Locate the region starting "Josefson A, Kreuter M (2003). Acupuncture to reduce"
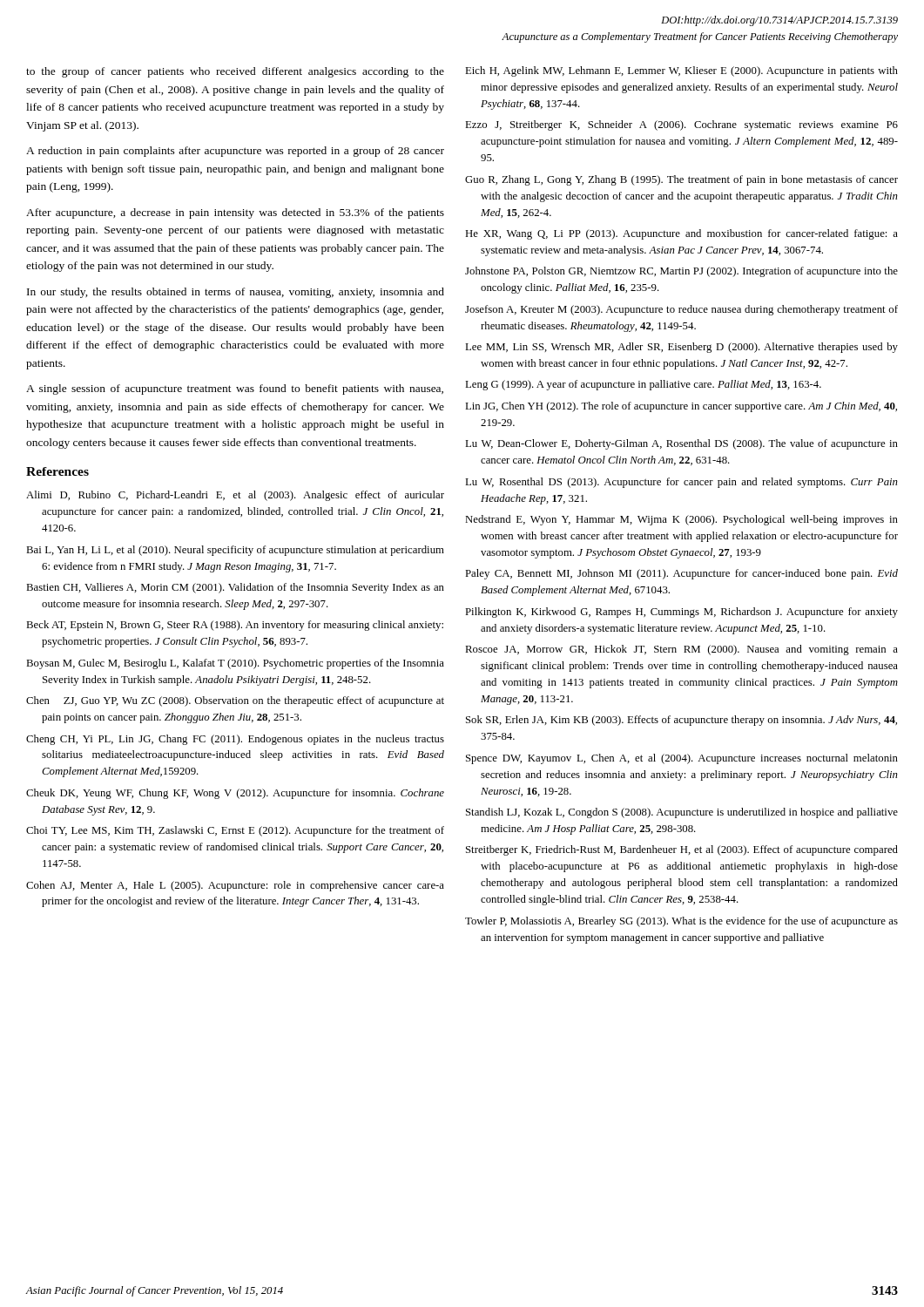 (x=681, y=317)
